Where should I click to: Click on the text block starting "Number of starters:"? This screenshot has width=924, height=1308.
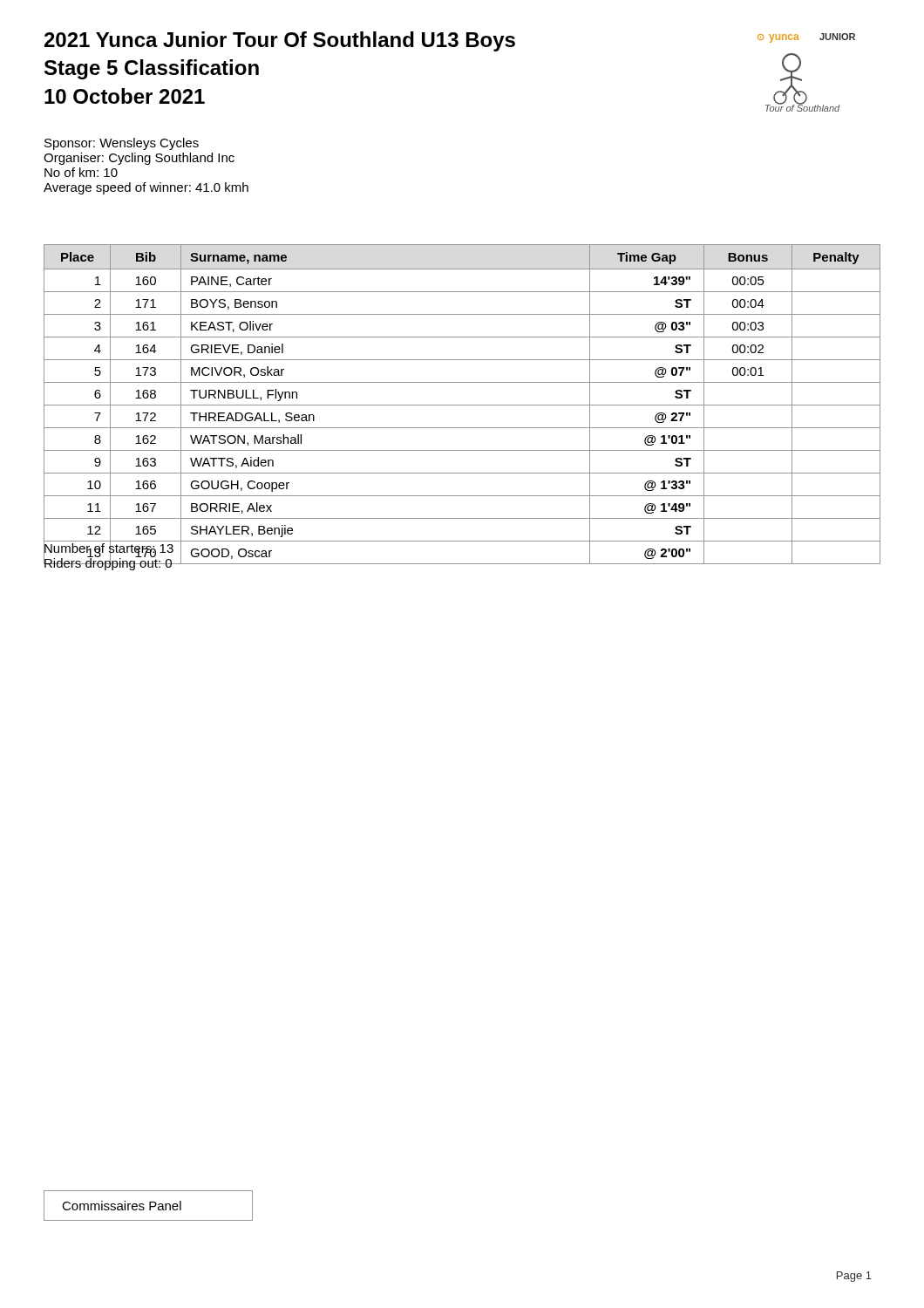[109, 555]
